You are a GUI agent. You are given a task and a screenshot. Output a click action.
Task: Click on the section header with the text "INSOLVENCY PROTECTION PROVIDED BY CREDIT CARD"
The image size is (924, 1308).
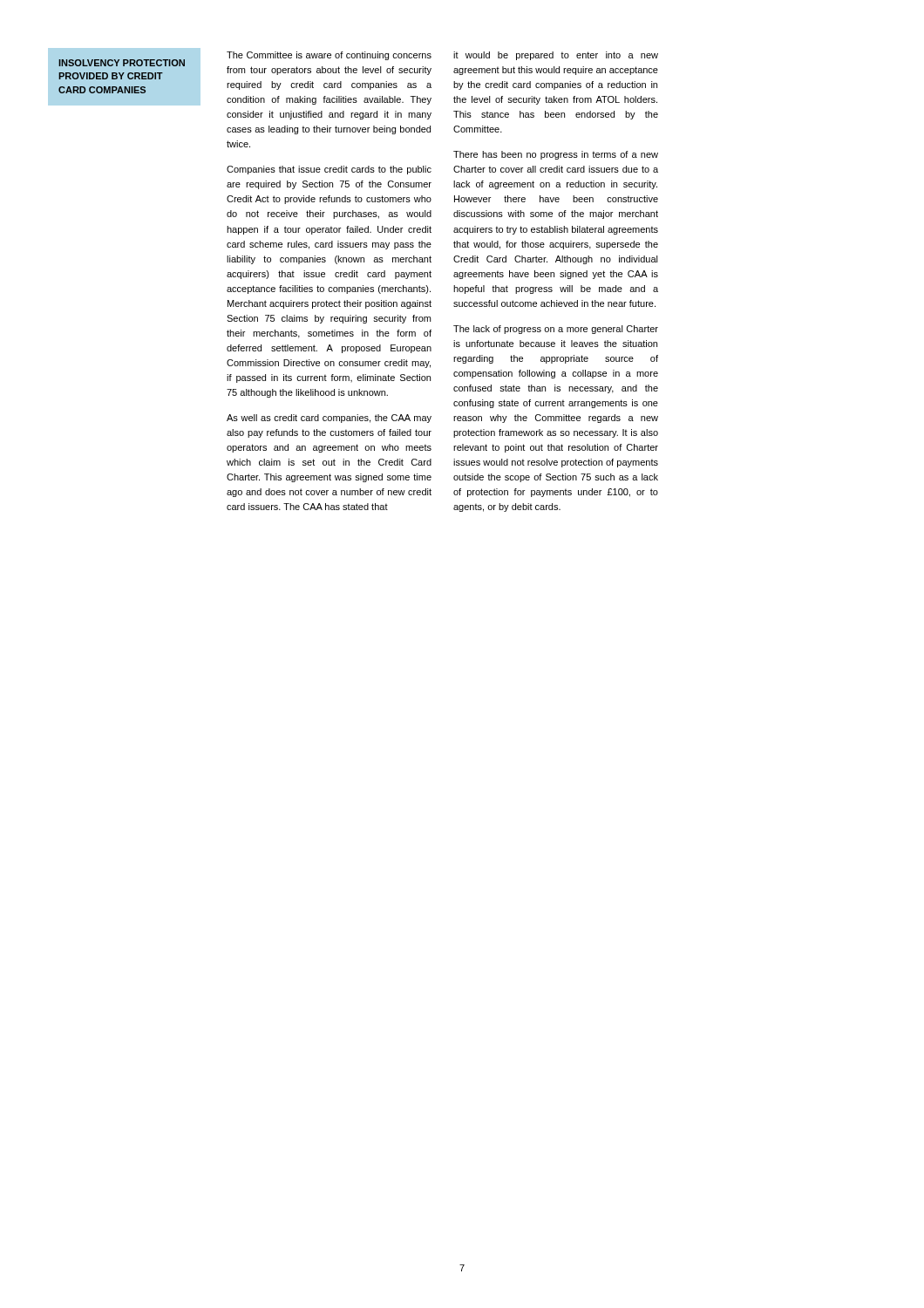point(122,76)
